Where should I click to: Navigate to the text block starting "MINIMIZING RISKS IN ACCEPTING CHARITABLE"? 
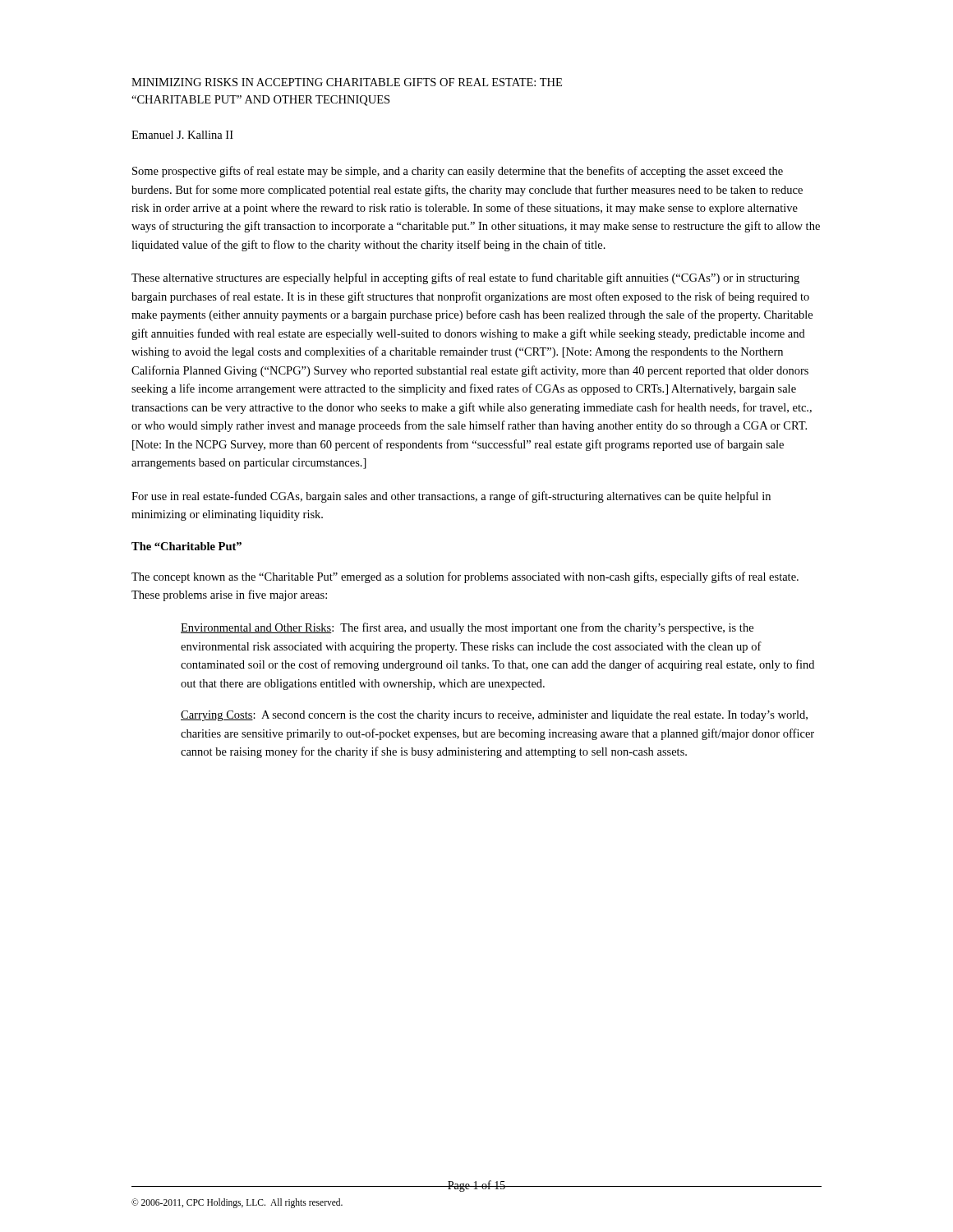pyautogui.click(x=347, y=91)
